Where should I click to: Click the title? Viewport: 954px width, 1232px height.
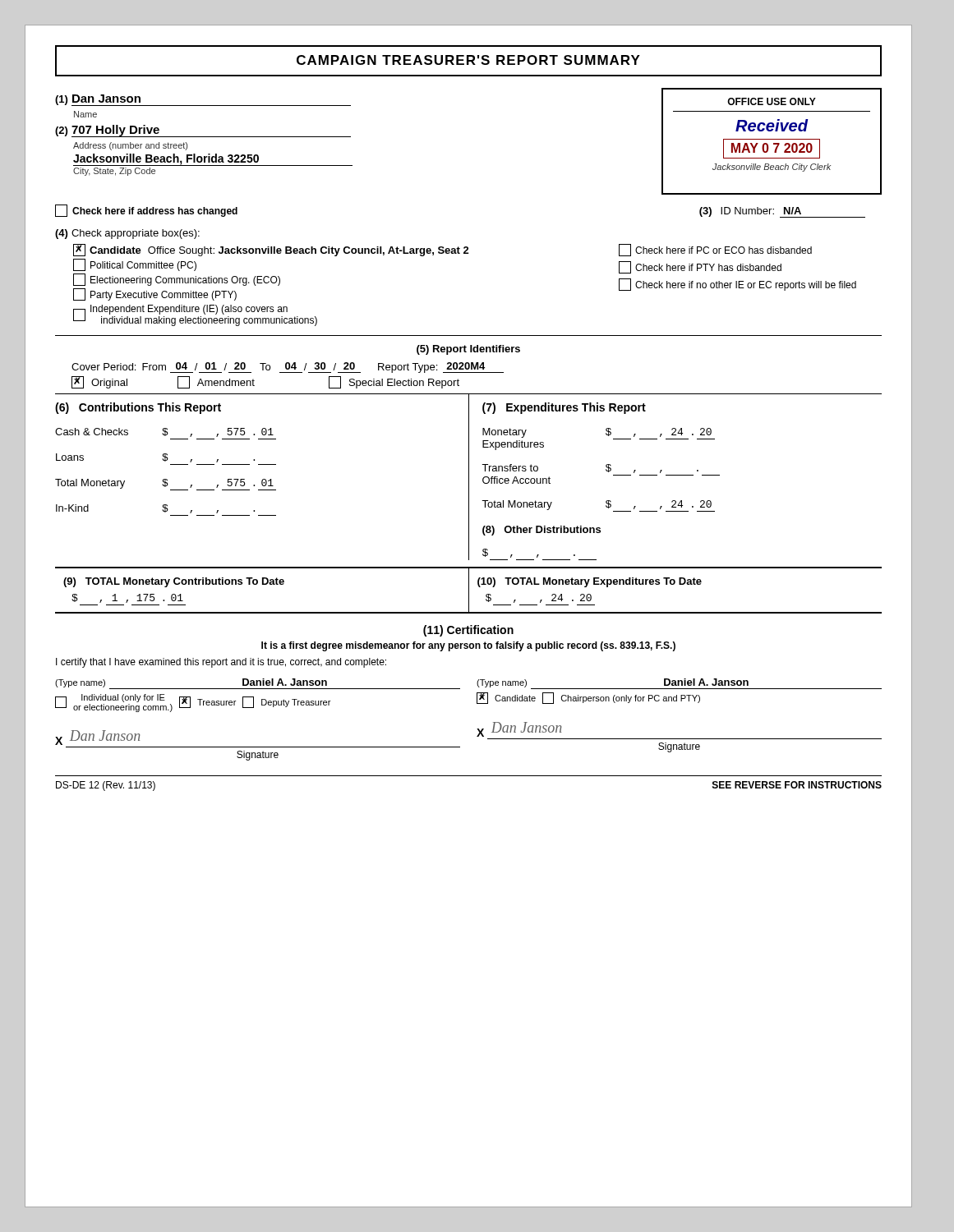pos(468,60)
